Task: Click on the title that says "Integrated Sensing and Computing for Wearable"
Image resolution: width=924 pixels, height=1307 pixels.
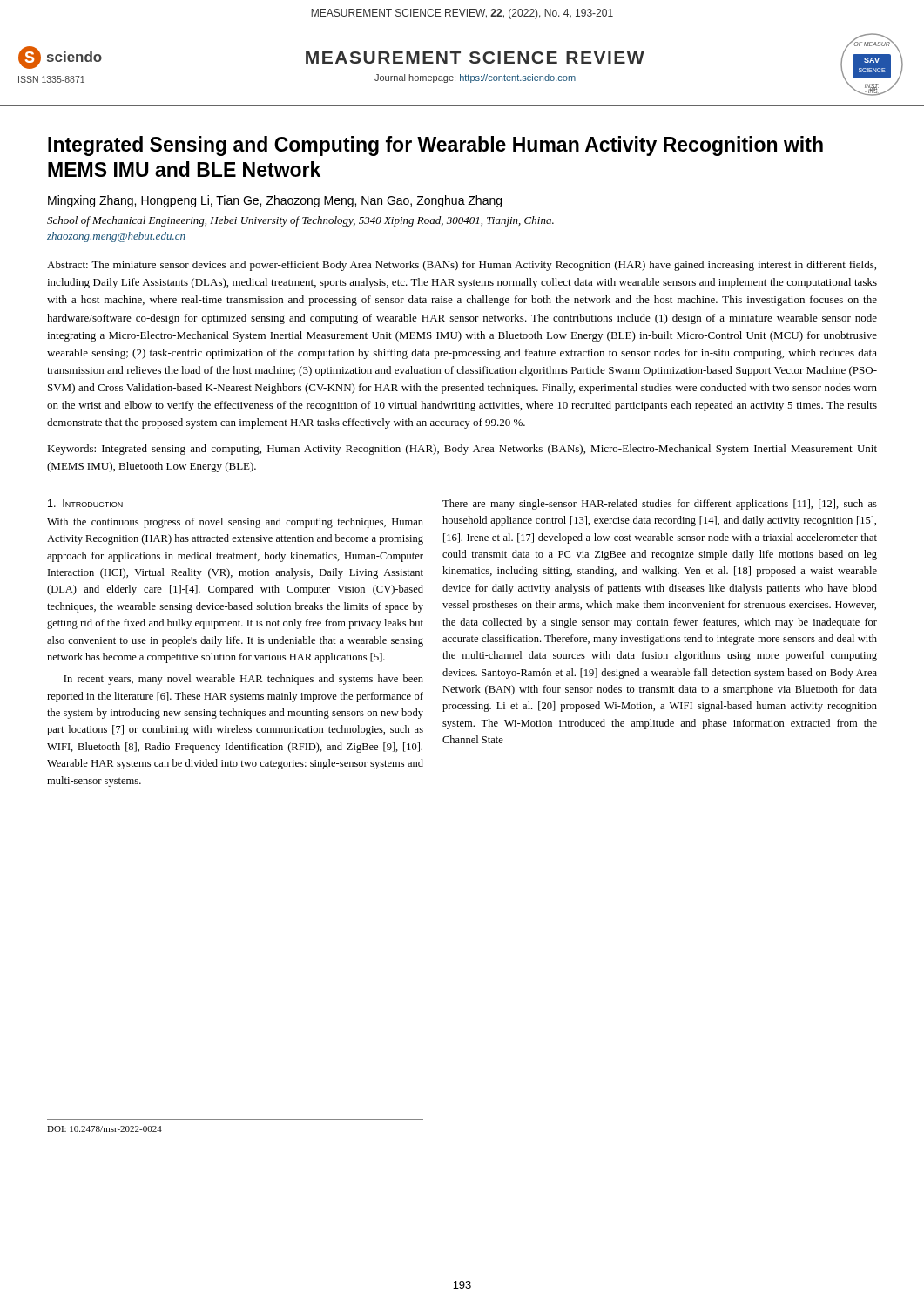Action: click(435, 157)
